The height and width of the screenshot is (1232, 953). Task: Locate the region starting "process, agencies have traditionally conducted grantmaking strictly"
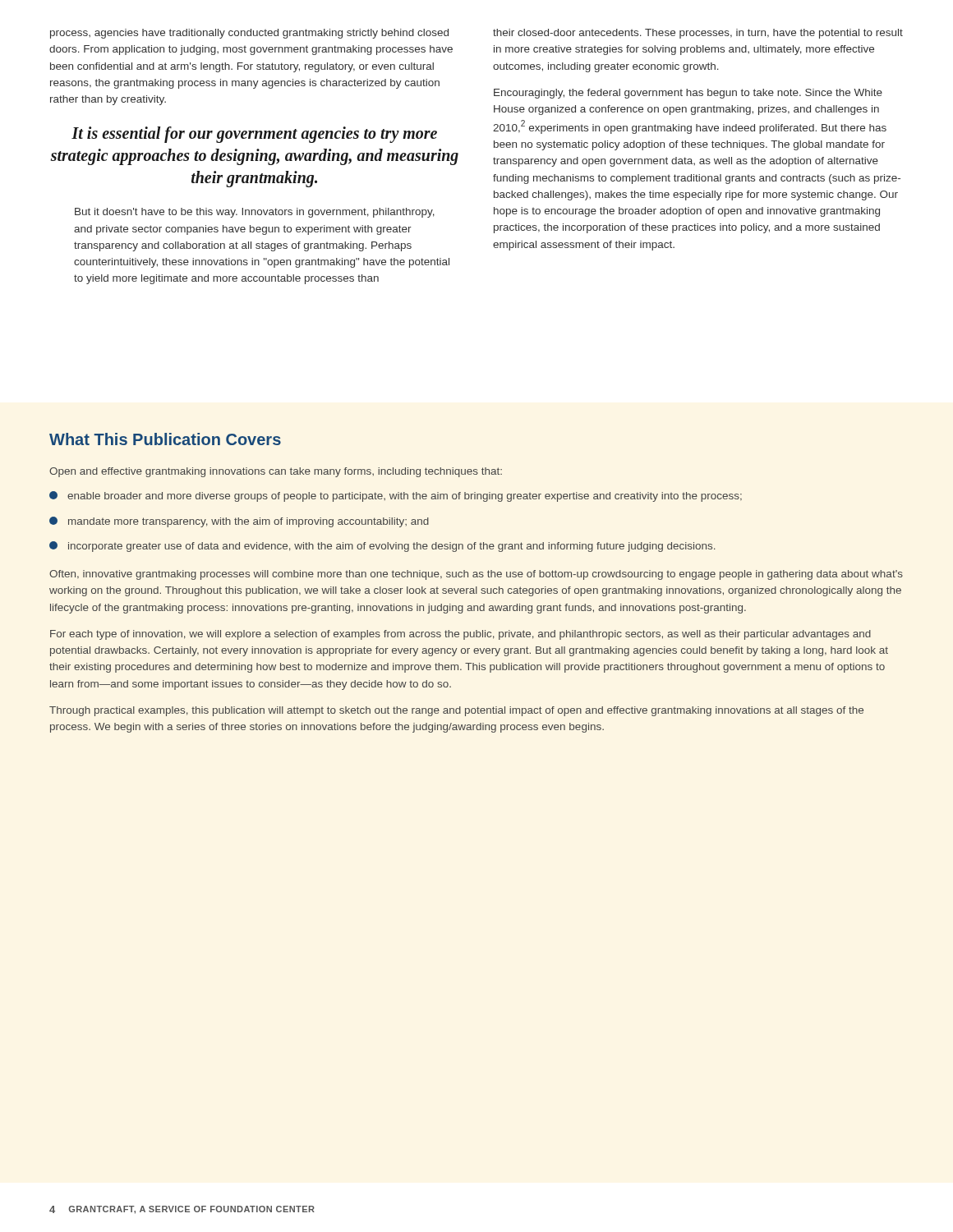[255, 66]
